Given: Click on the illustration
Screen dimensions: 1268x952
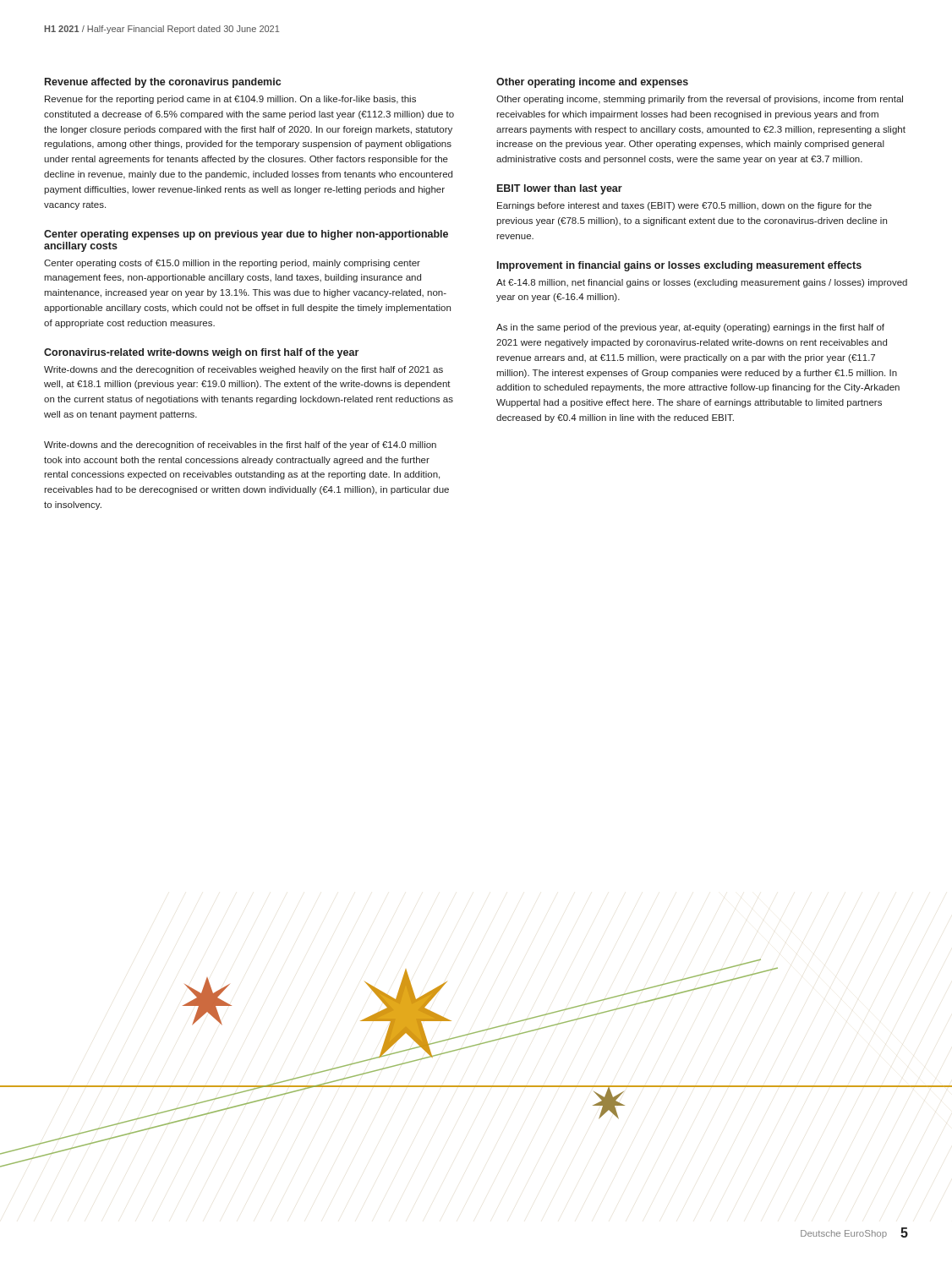Looking at the screenshot, I should [476, 1057].
